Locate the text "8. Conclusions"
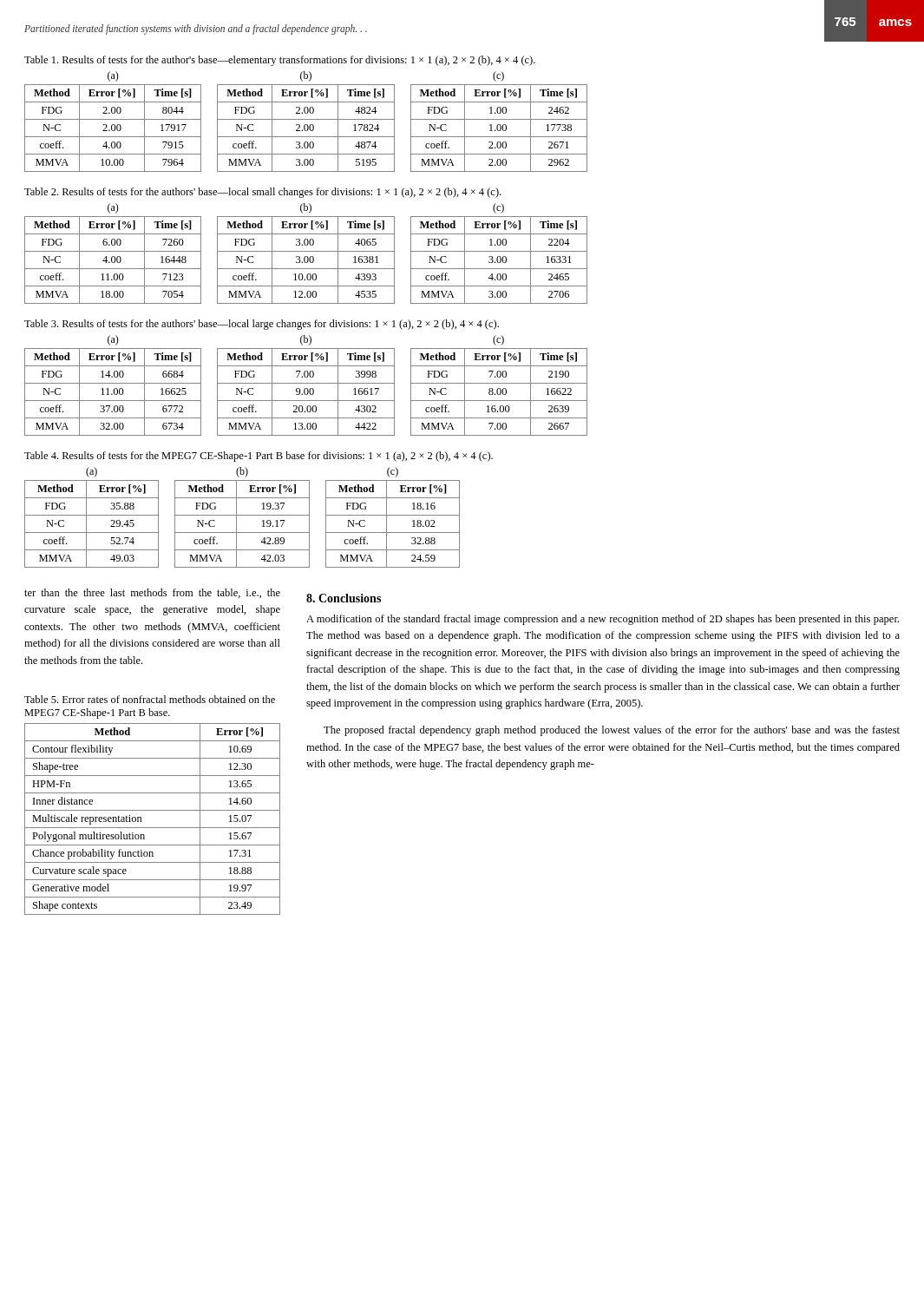Image resolution: width=924 pixels, height=1302 pixels. 344,599
